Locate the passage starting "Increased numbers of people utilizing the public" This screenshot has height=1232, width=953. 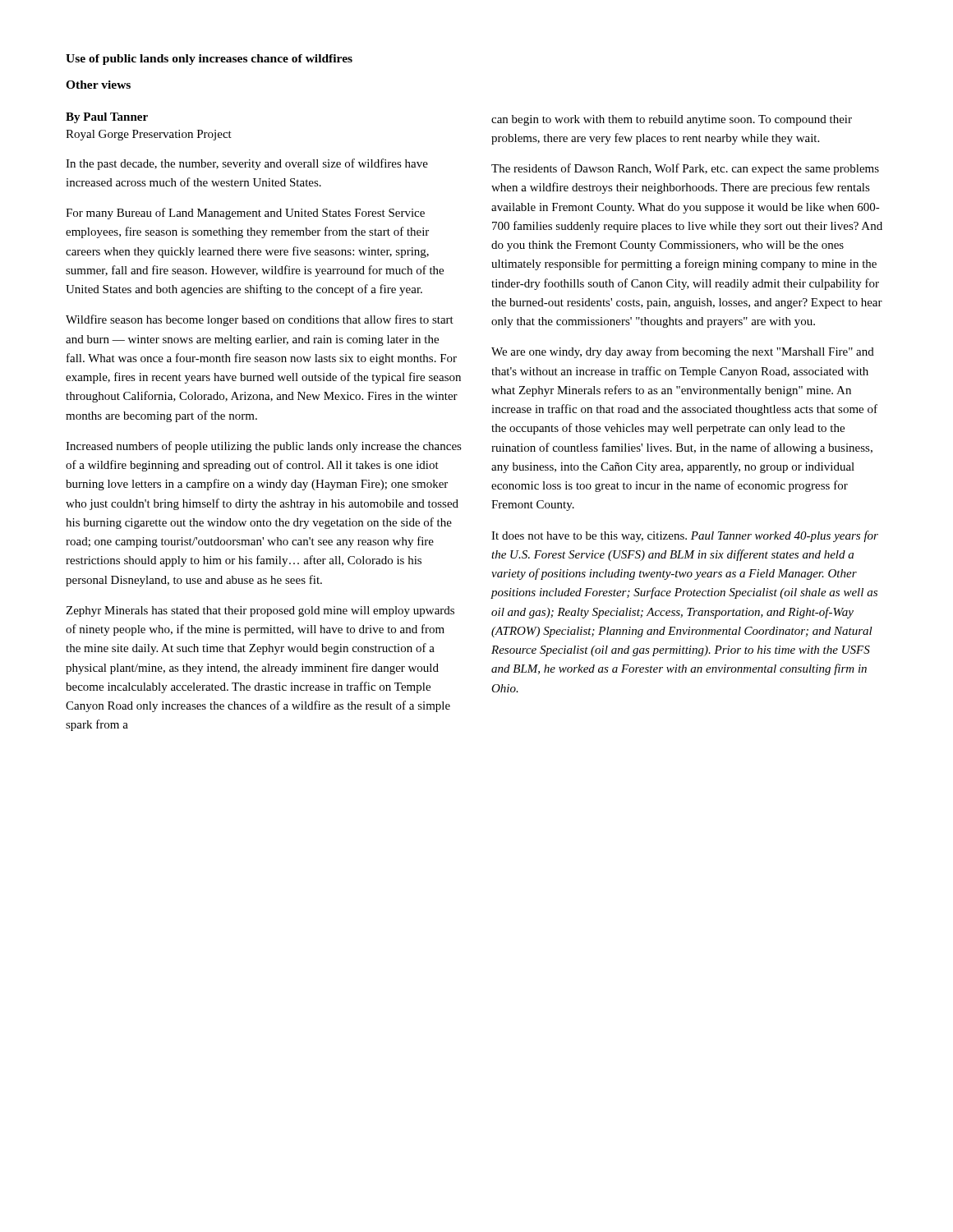(264, 513)
